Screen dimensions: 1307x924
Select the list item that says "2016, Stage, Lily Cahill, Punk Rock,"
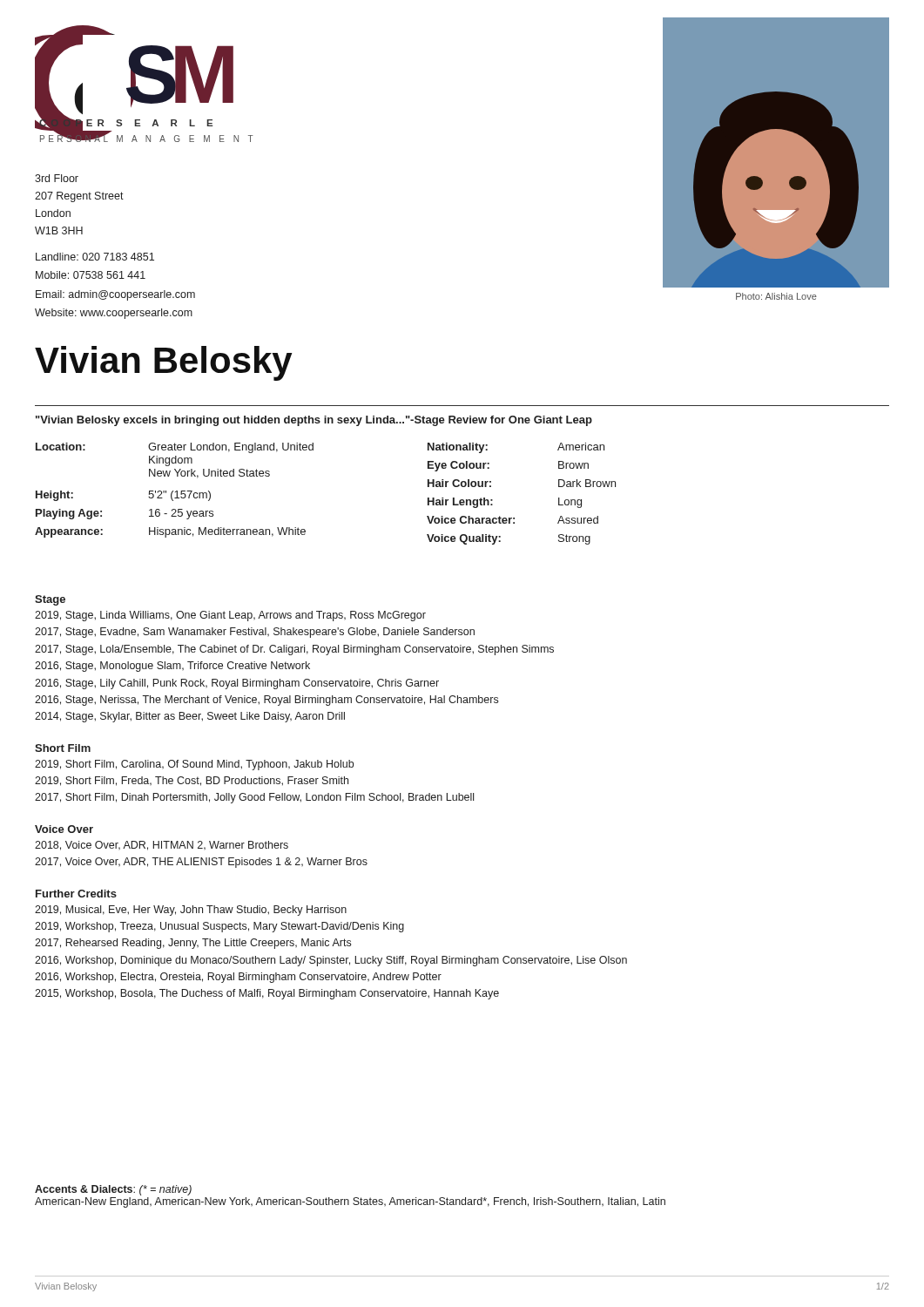coord(237,683)
